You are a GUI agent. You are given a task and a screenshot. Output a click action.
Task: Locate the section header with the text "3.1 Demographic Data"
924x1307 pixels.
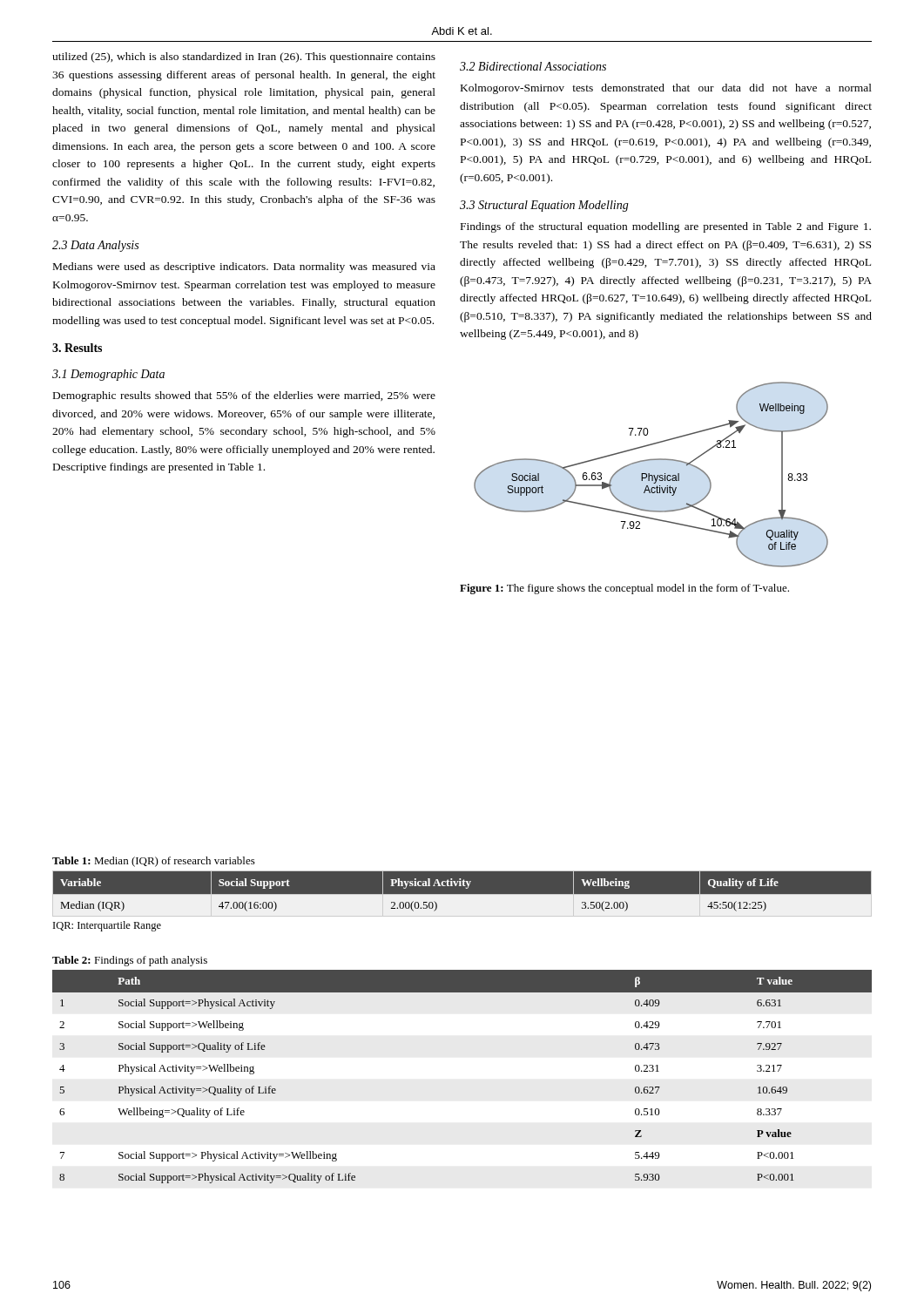tap(109, 374)
